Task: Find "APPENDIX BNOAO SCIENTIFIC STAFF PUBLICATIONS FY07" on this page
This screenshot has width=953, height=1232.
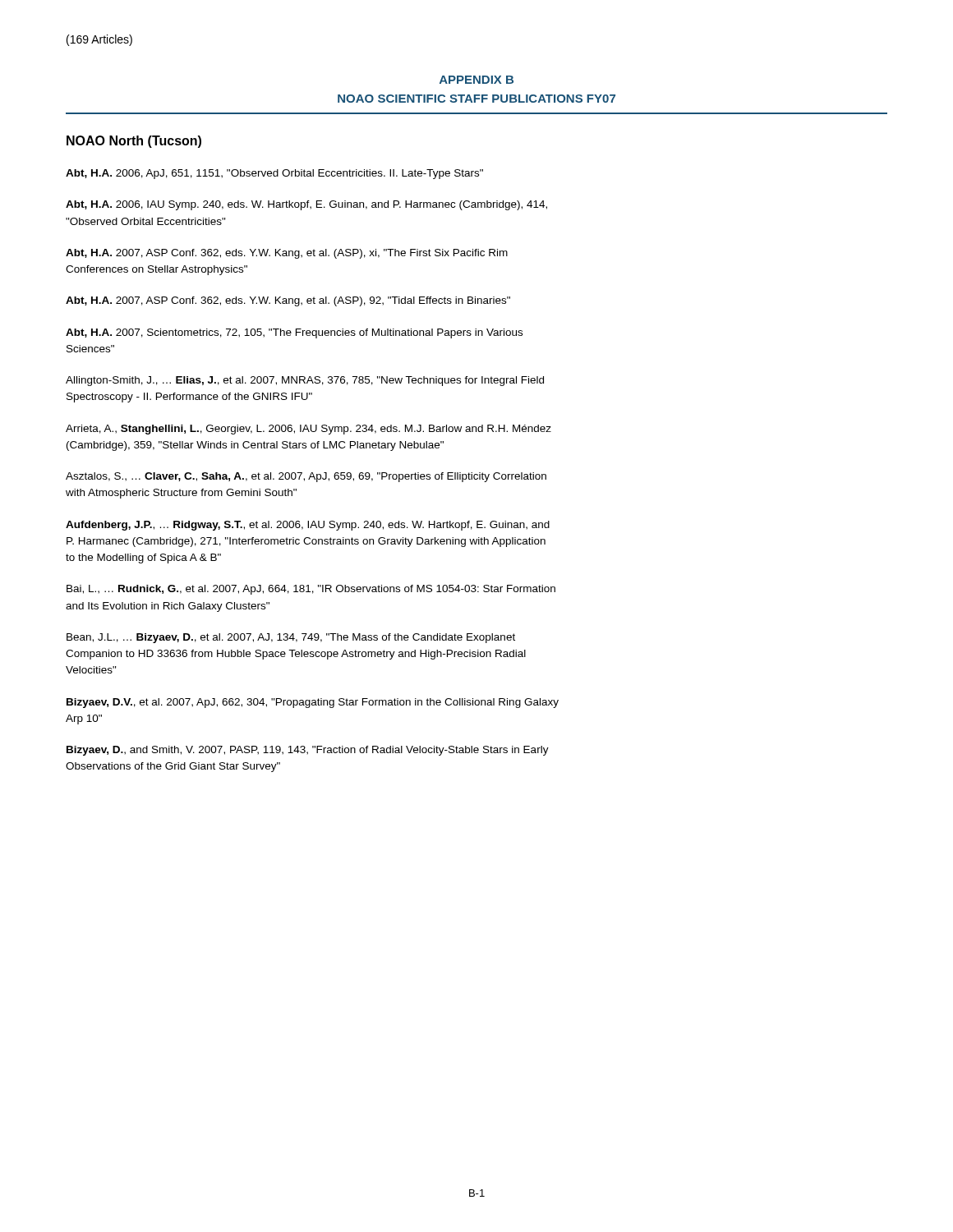Action: tap(476, 89)
